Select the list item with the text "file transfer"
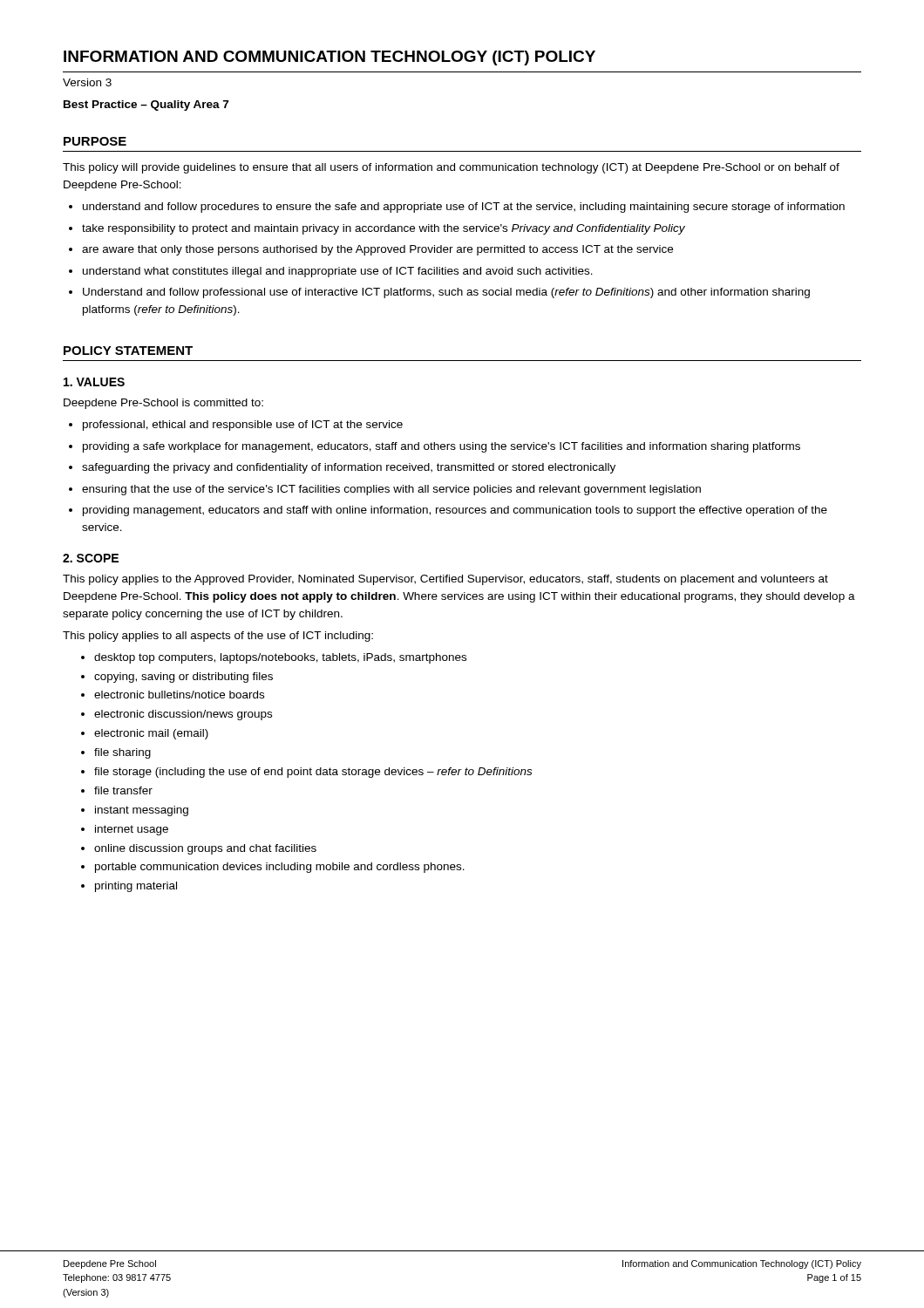This screenshot has height=1308, width=924. pyautogui.click(x=123, y=790)
